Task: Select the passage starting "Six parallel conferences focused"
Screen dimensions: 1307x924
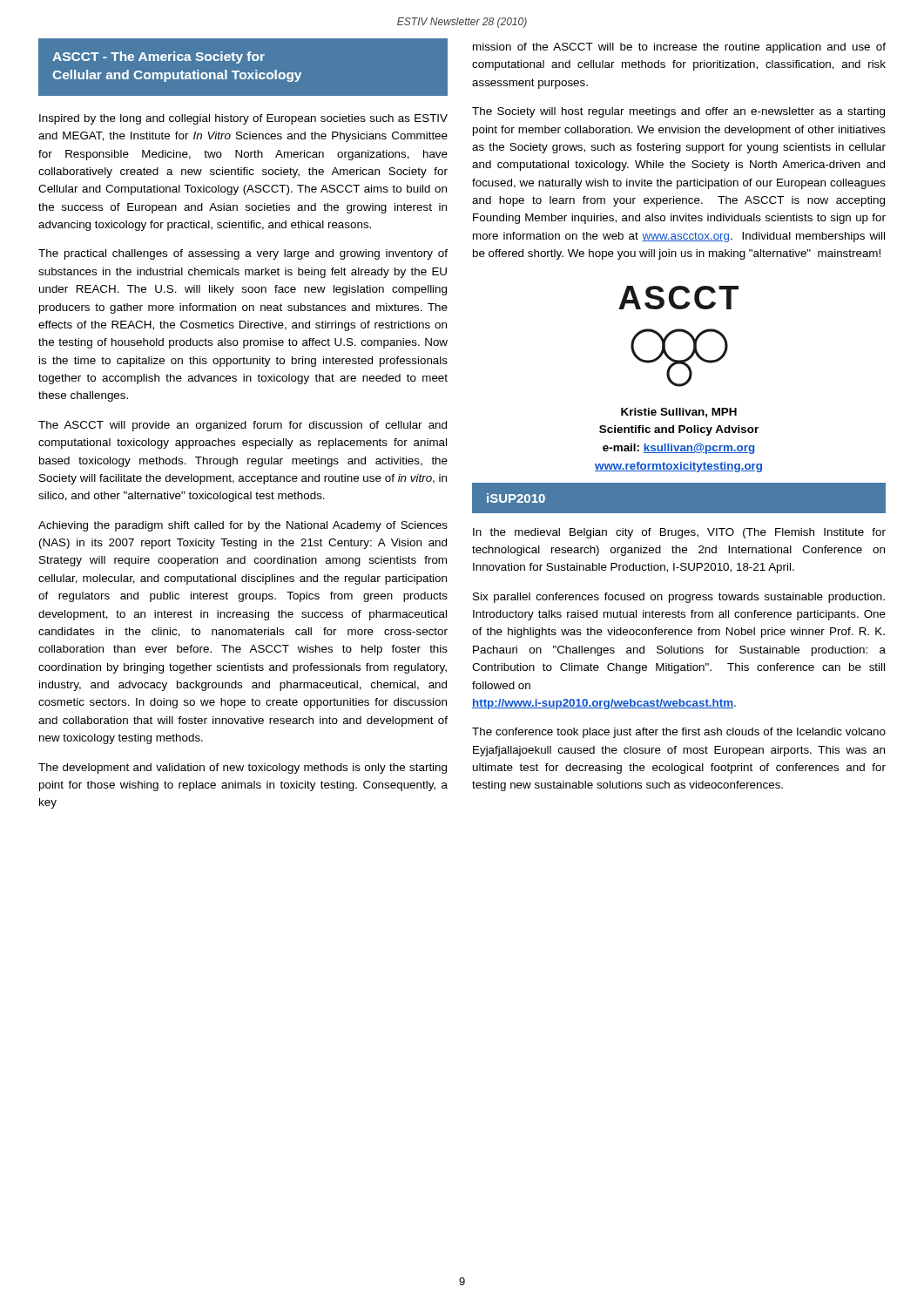Action: tap(679, 649)
